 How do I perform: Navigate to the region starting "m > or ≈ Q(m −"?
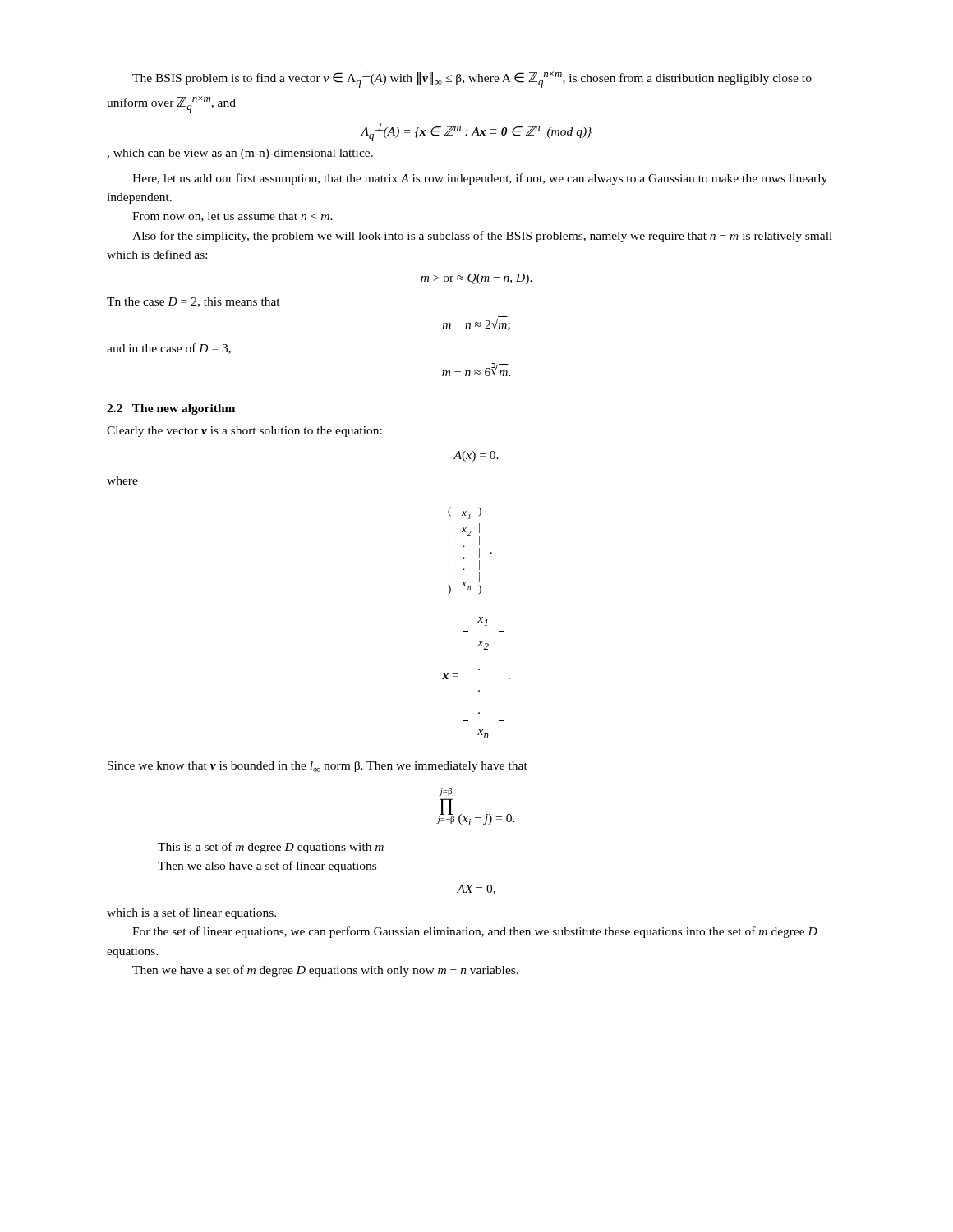click(476, 277)
